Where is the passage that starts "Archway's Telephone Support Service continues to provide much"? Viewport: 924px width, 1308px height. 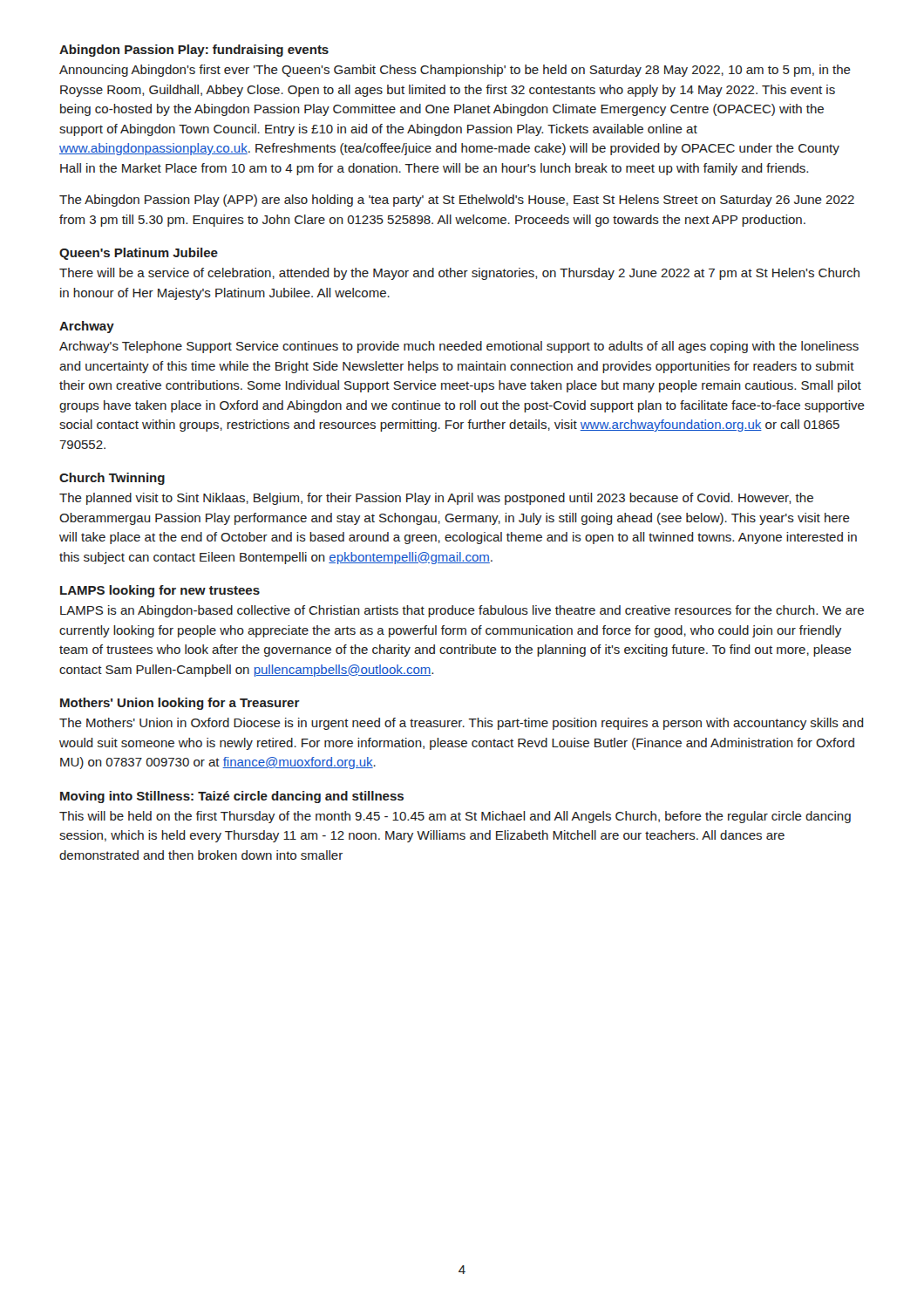462,395
